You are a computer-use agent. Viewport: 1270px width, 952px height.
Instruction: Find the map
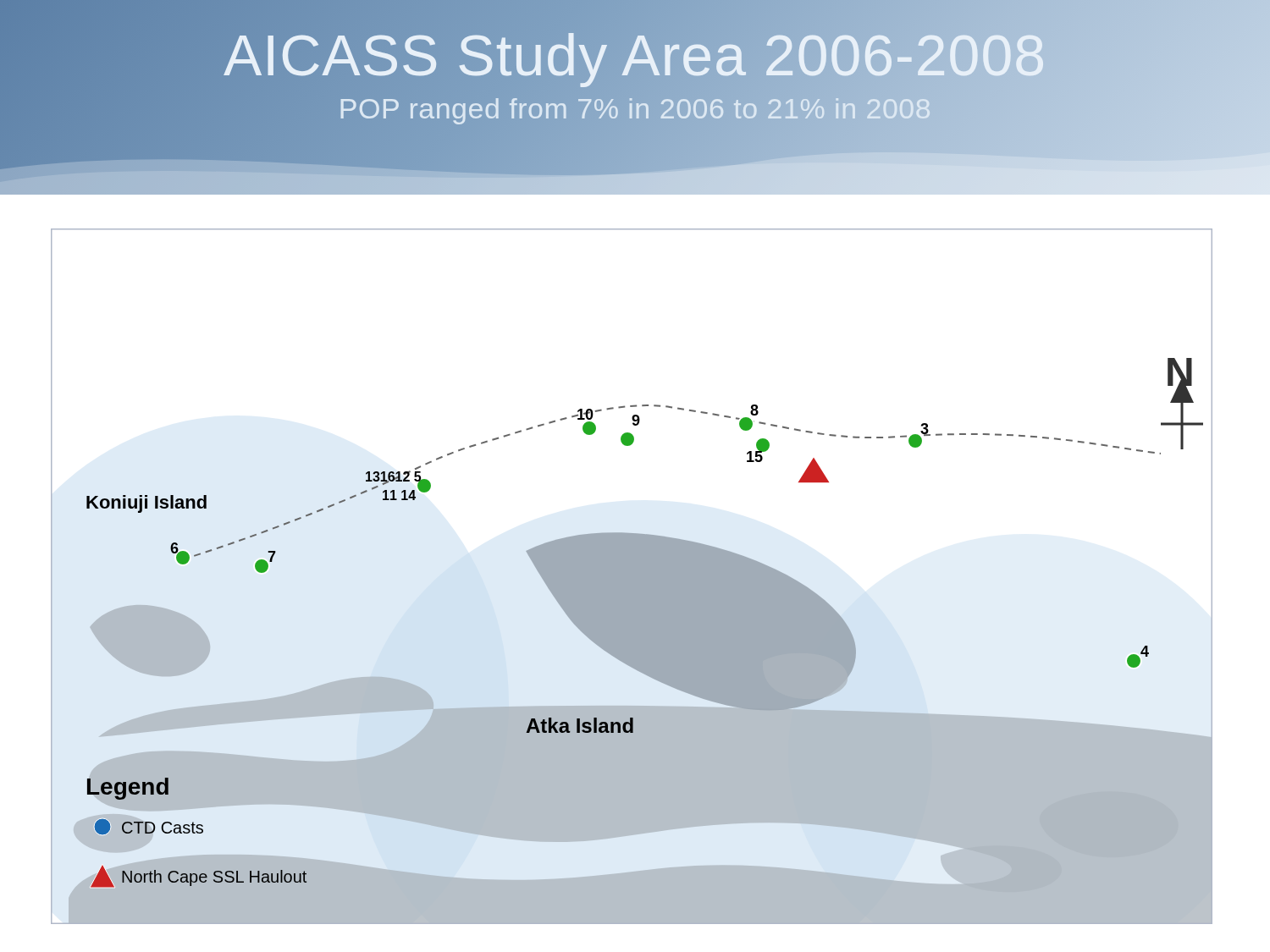632,576
